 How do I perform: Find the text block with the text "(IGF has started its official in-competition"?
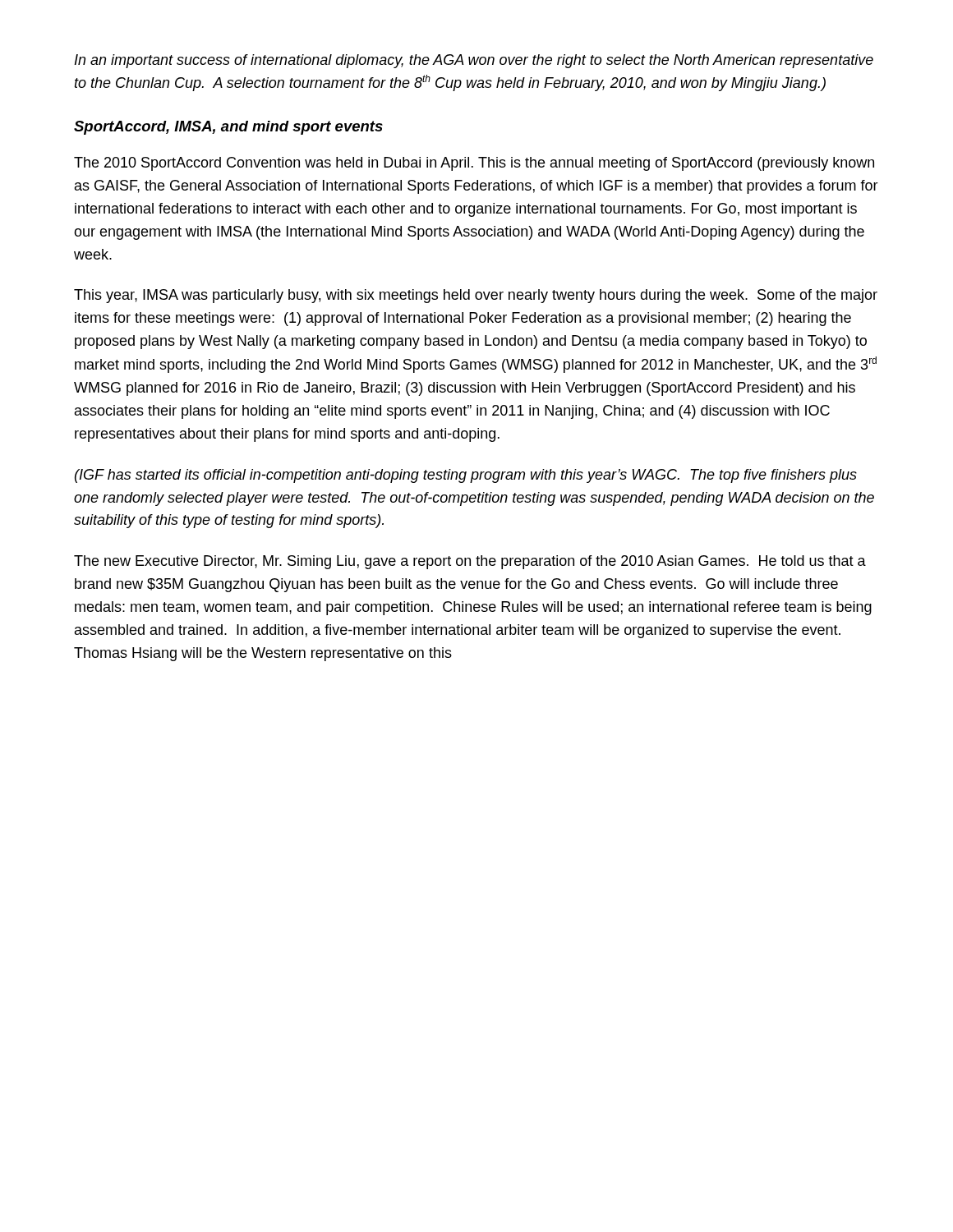point(474,497)
